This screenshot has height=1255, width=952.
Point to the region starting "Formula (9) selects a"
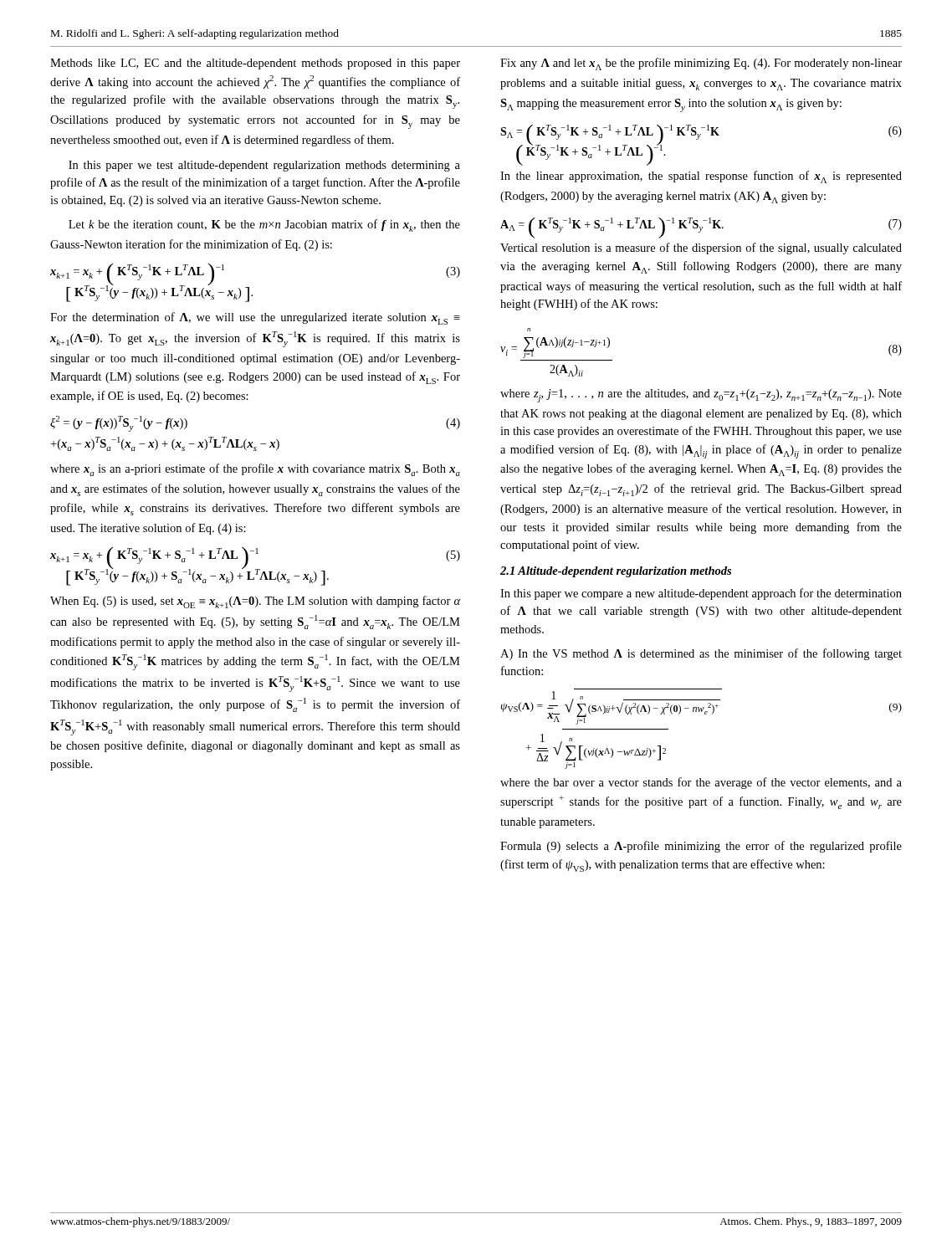[x=701, y=857]
